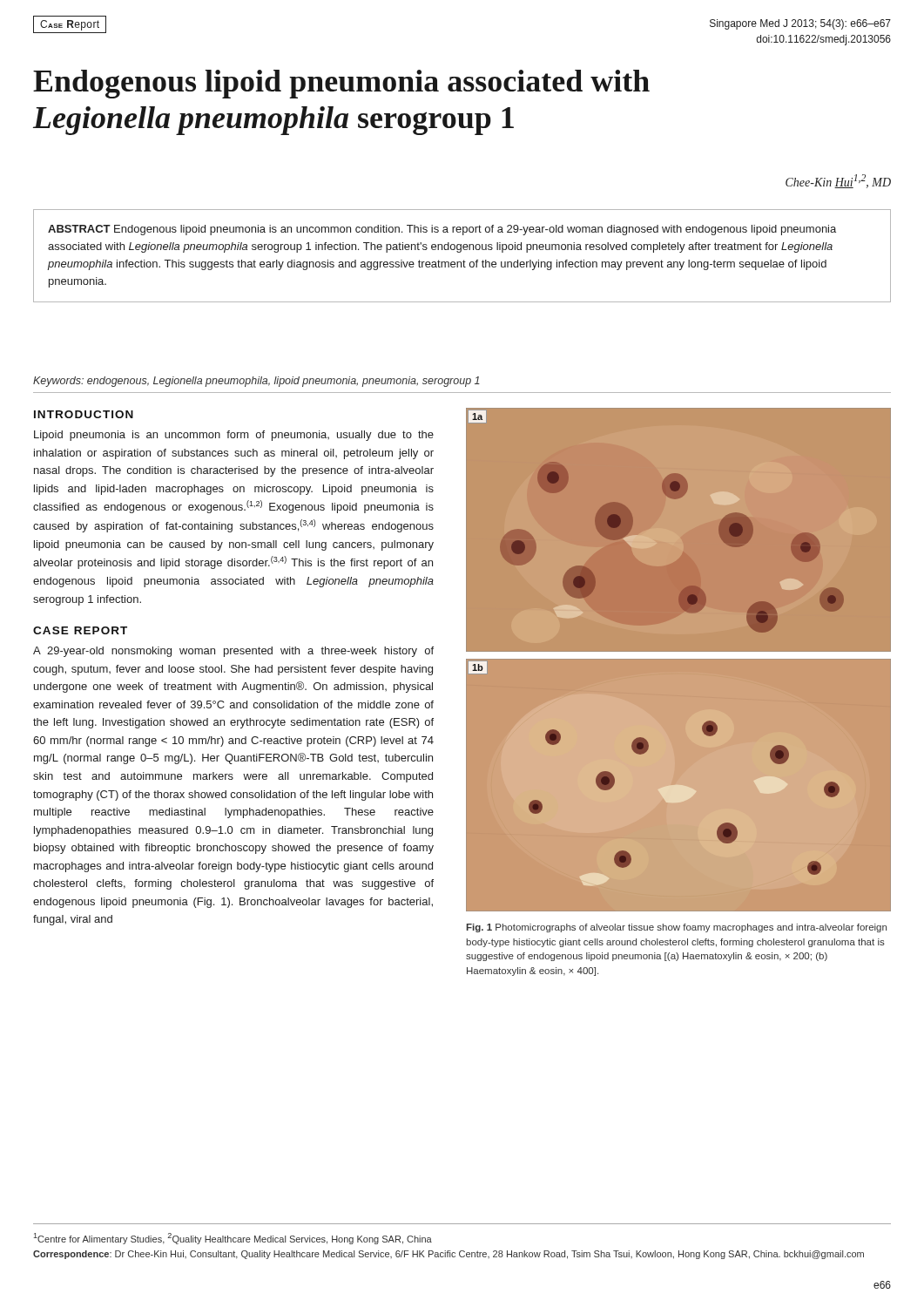924x1307 pixels.
Task: Locate the passage starting "A 29-year-old nonsmoking woman presented with"
Action: pyautogui.click(x=233, y=785)
